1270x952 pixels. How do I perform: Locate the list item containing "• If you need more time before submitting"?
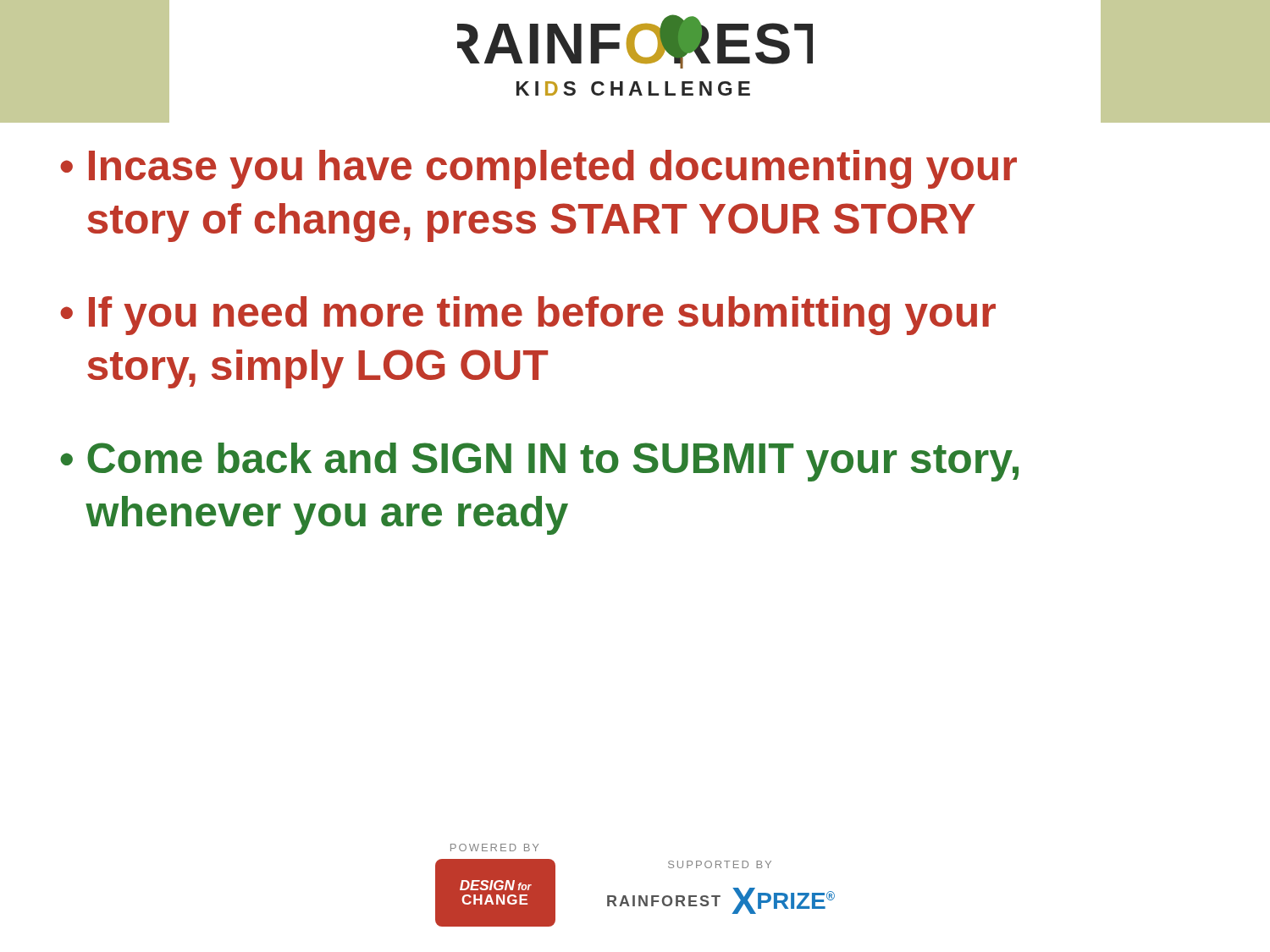(x=635, y=339)
